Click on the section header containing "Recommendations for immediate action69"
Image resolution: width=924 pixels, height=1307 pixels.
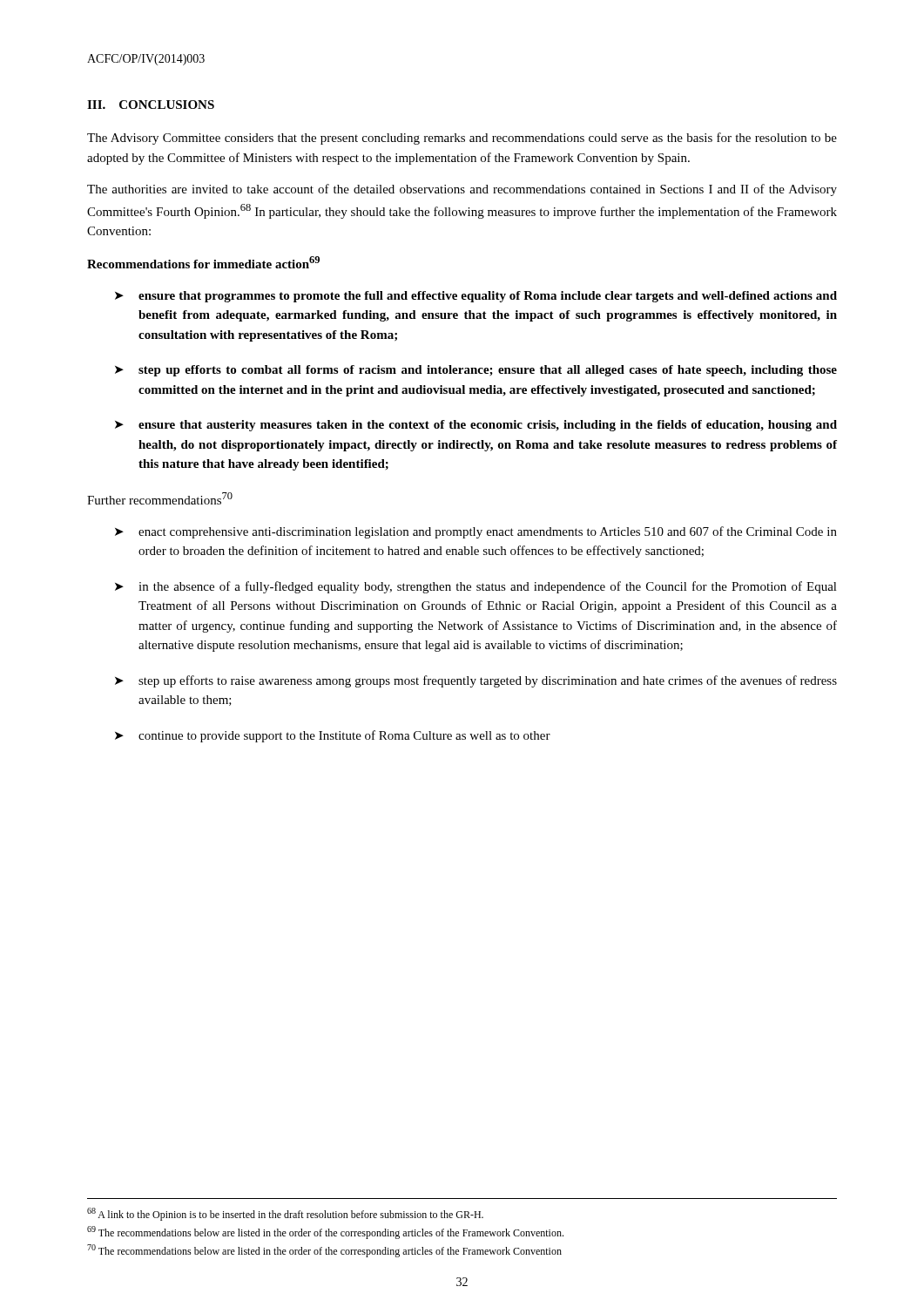204,262
